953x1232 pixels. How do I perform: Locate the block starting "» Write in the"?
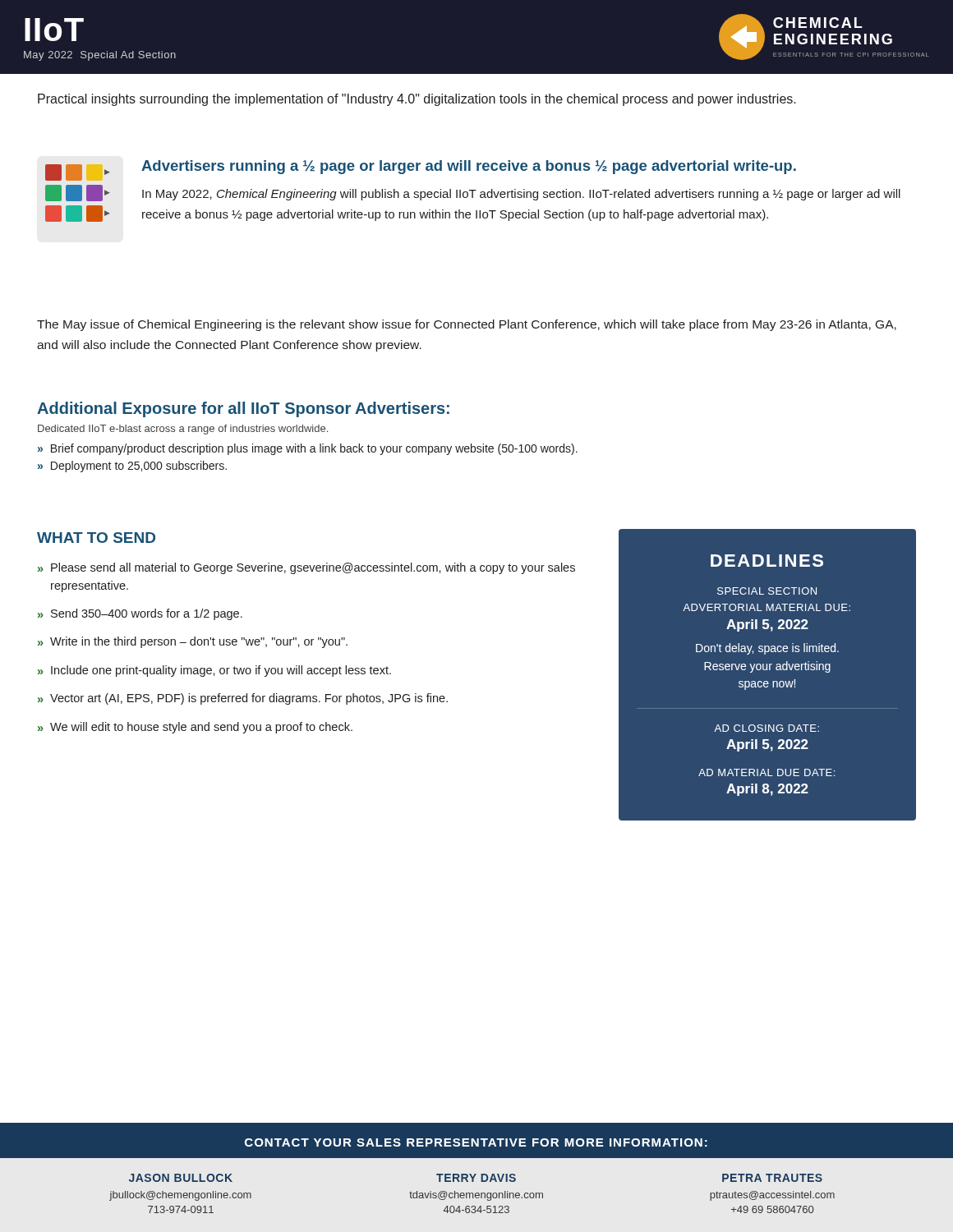[193, 642]
